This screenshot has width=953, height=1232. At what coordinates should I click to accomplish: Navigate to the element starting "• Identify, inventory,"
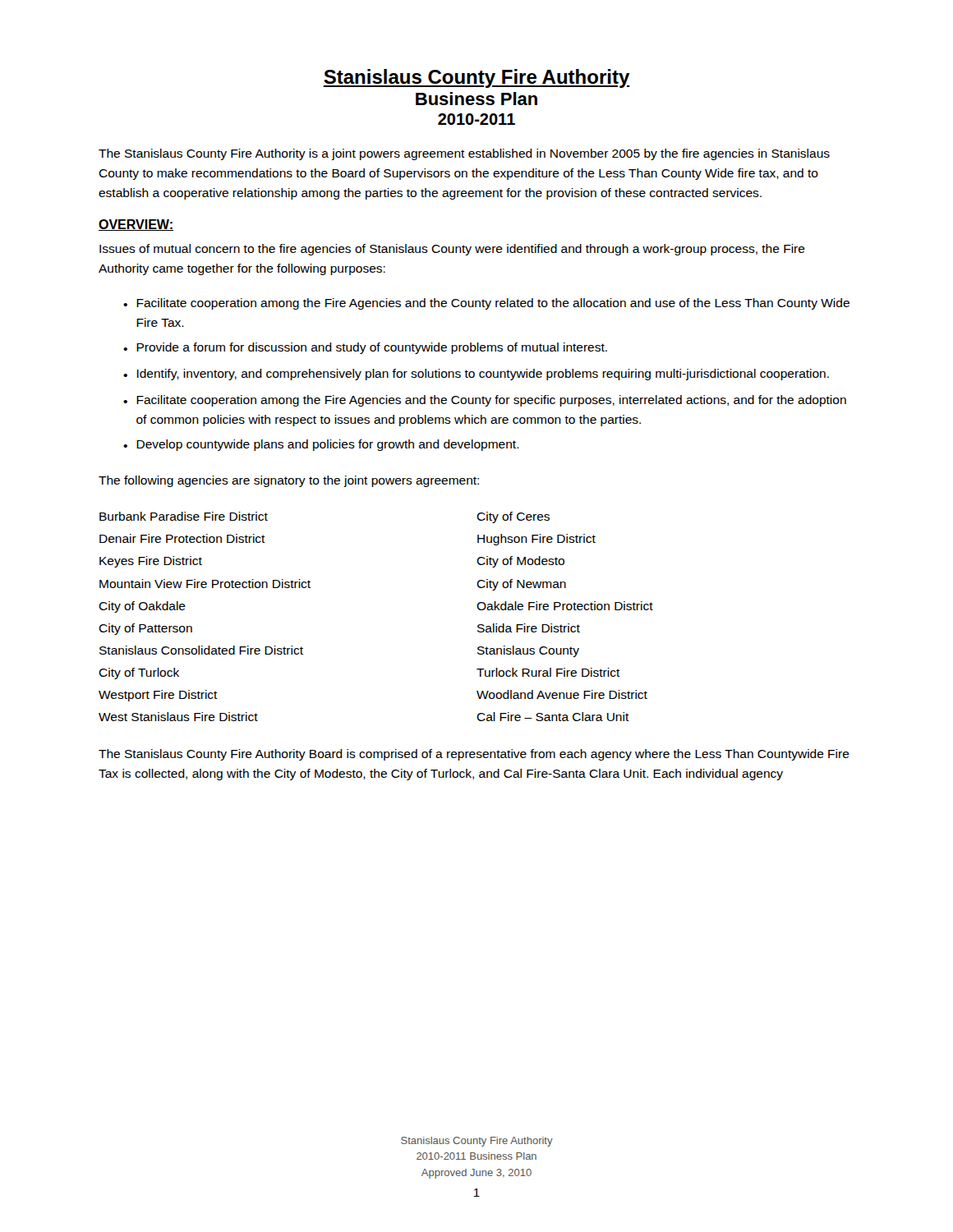pyautogui.click(x=476, y=375)
